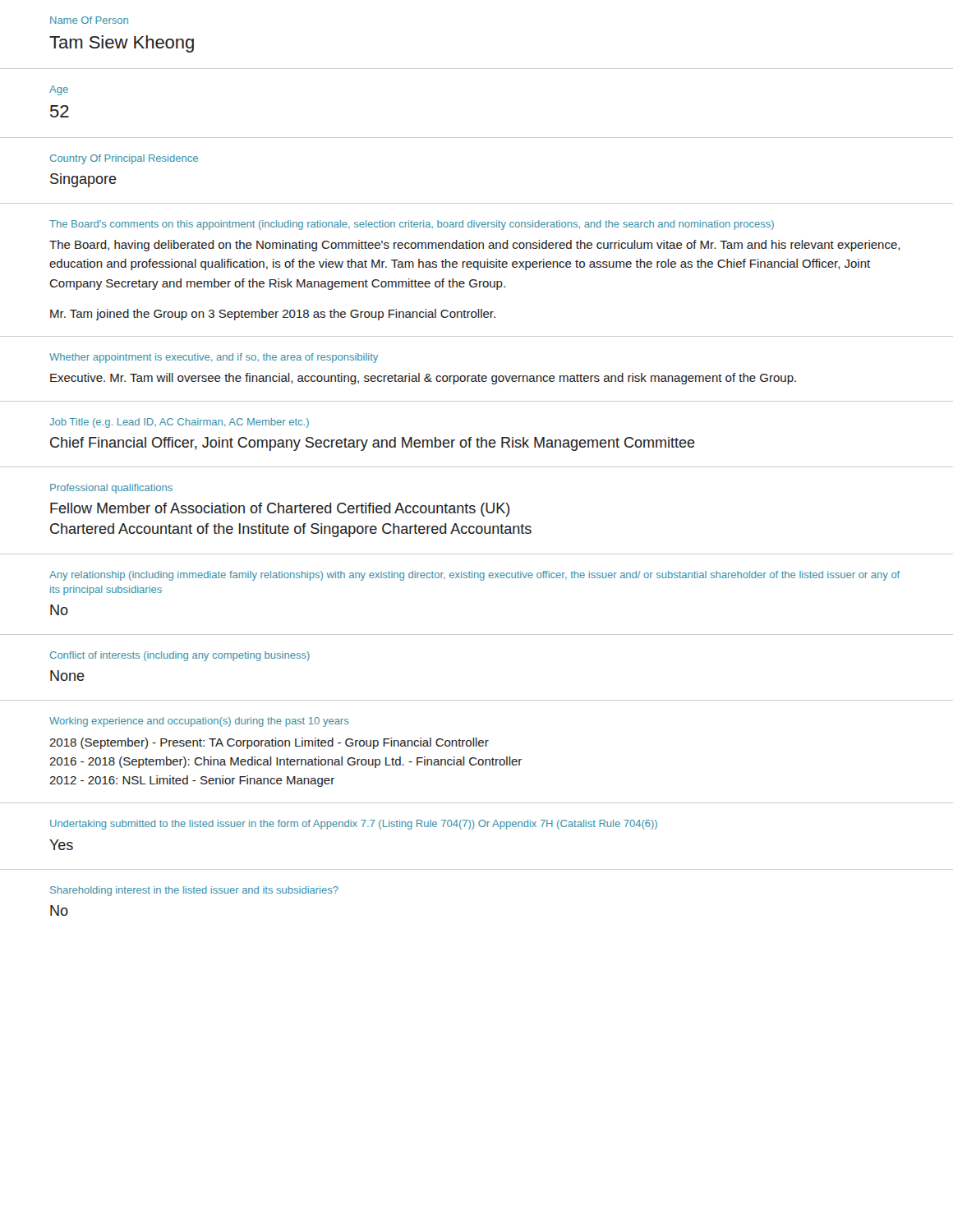The width and height of the screenshot is (953, 1232).
Task: Navigate to the text starting "Conflict of interests"
Action: pyautogui.click(x=180, y=656)
